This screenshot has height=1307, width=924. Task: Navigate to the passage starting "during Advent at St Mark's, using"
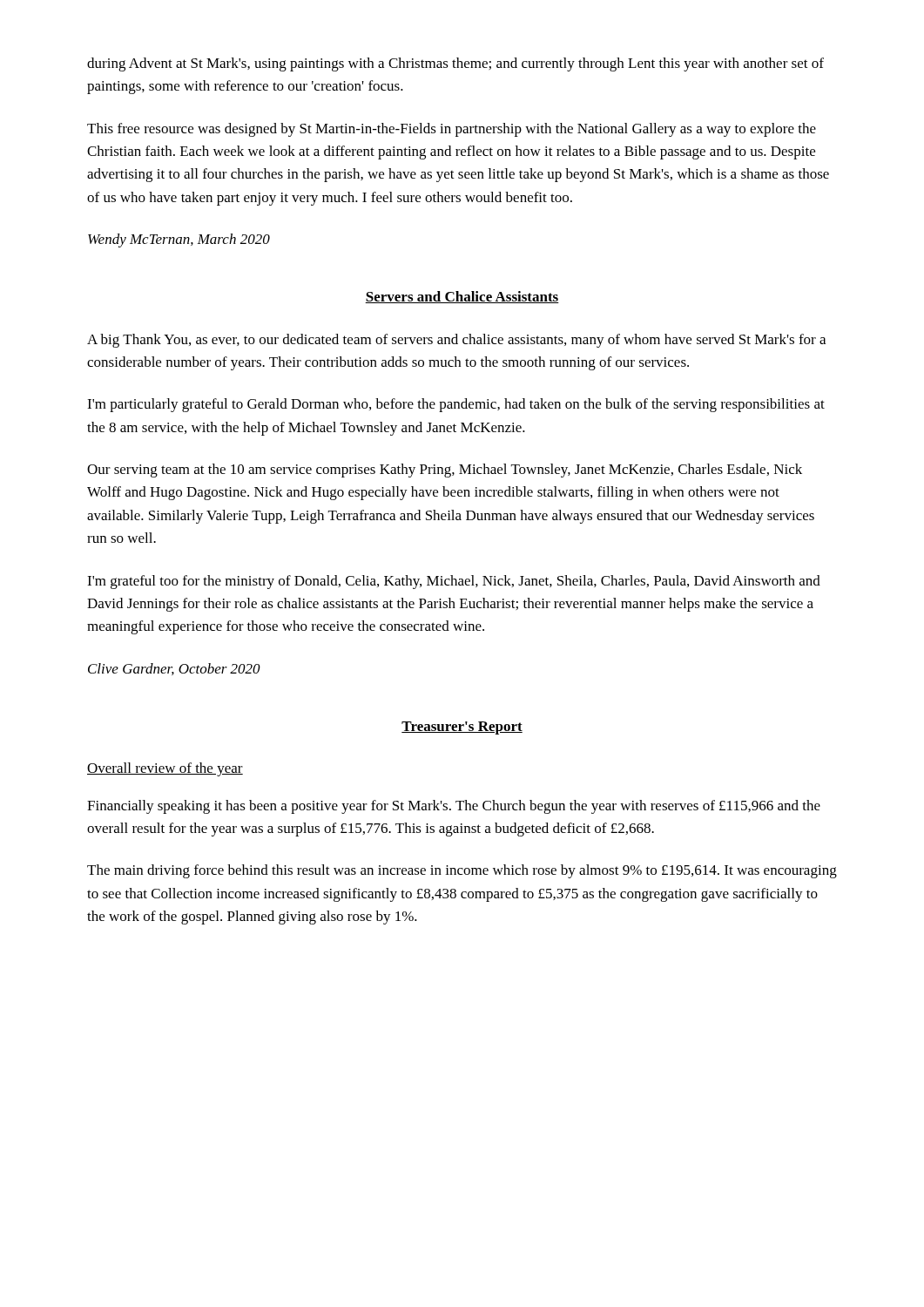(x=455, y=75)
